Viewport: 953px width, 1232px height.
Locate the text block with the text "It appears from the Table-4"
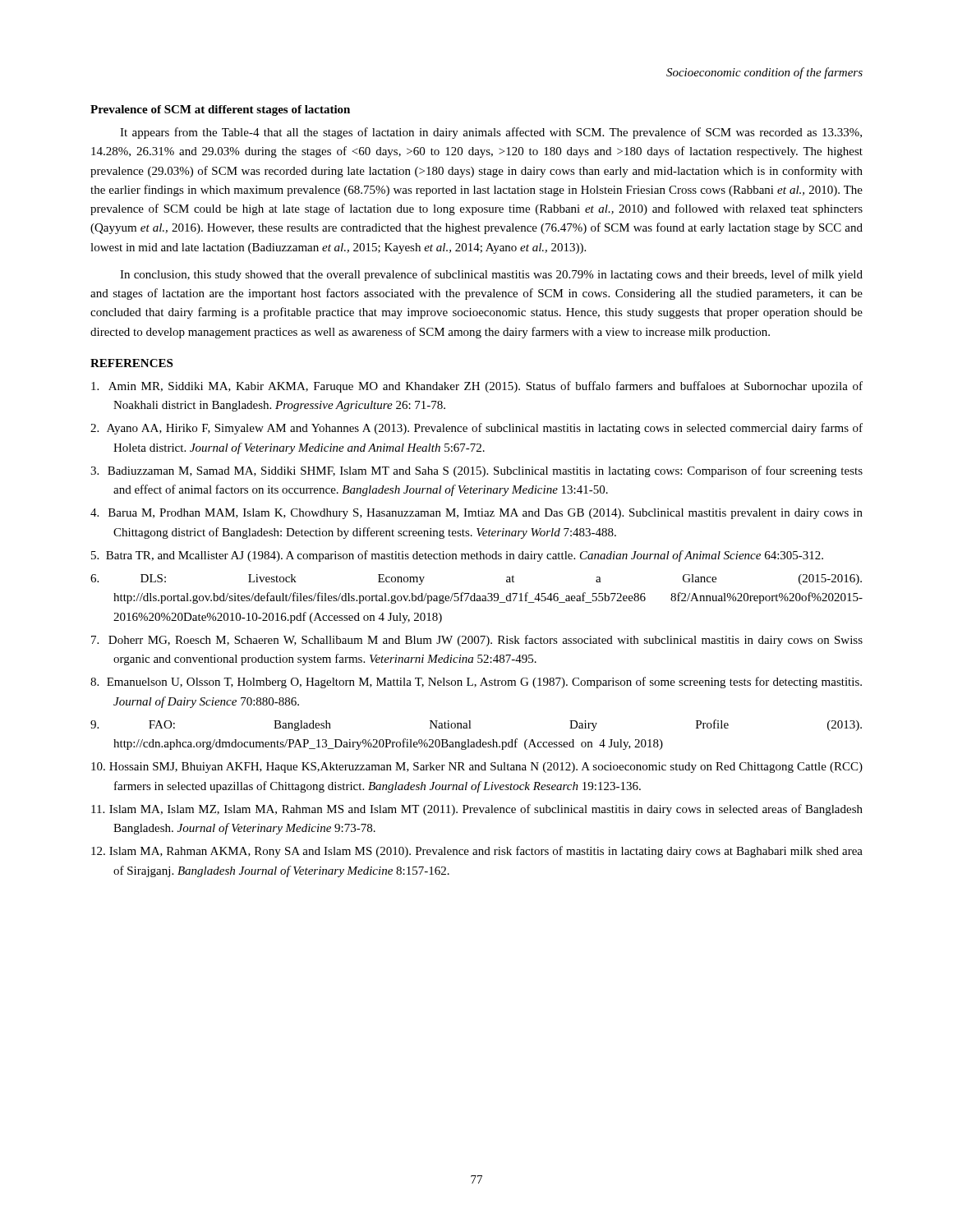point(476,190)
